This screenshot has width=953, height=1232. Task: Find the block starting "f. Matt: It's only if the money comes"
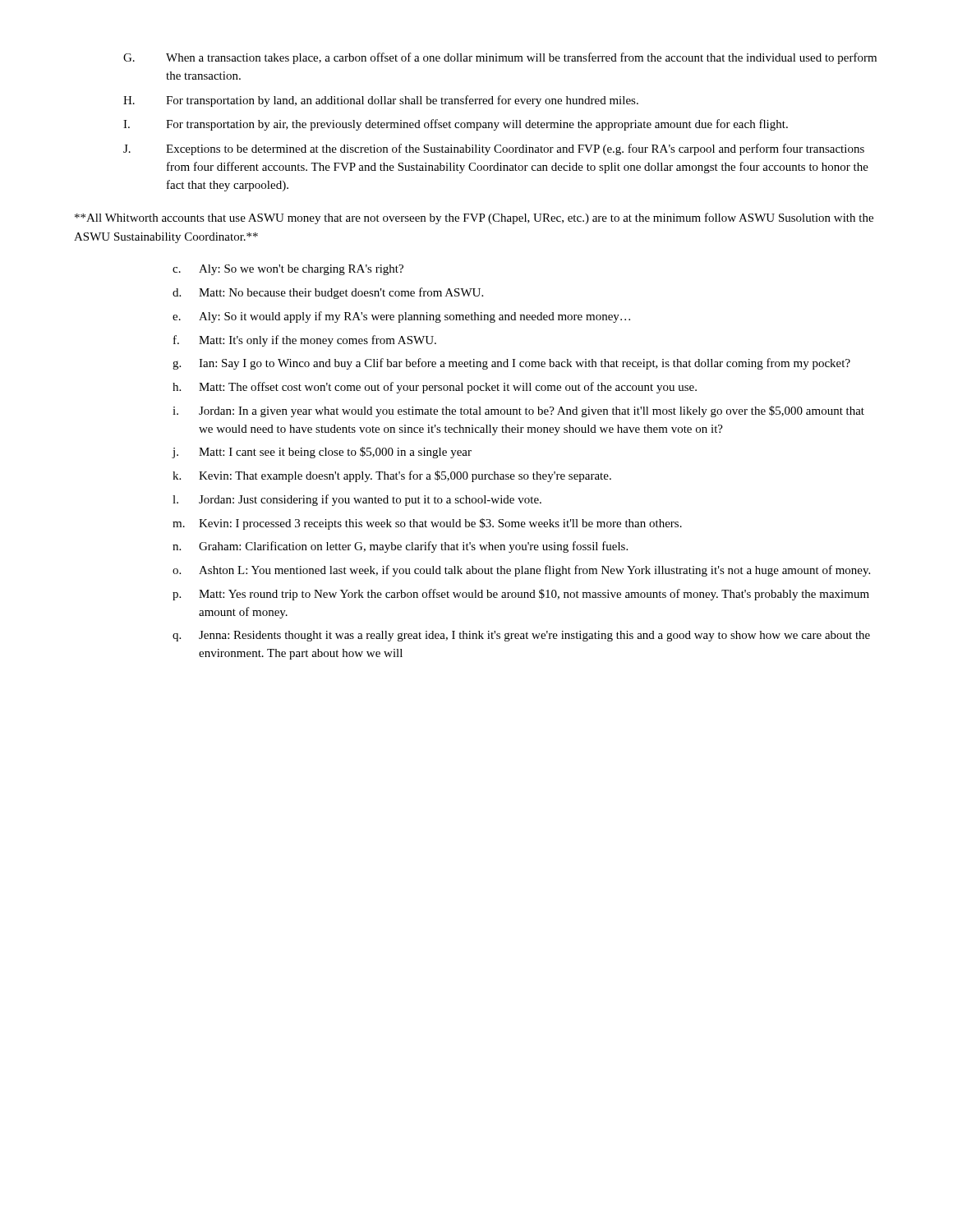pyautogui.click(x=305, y=341)
